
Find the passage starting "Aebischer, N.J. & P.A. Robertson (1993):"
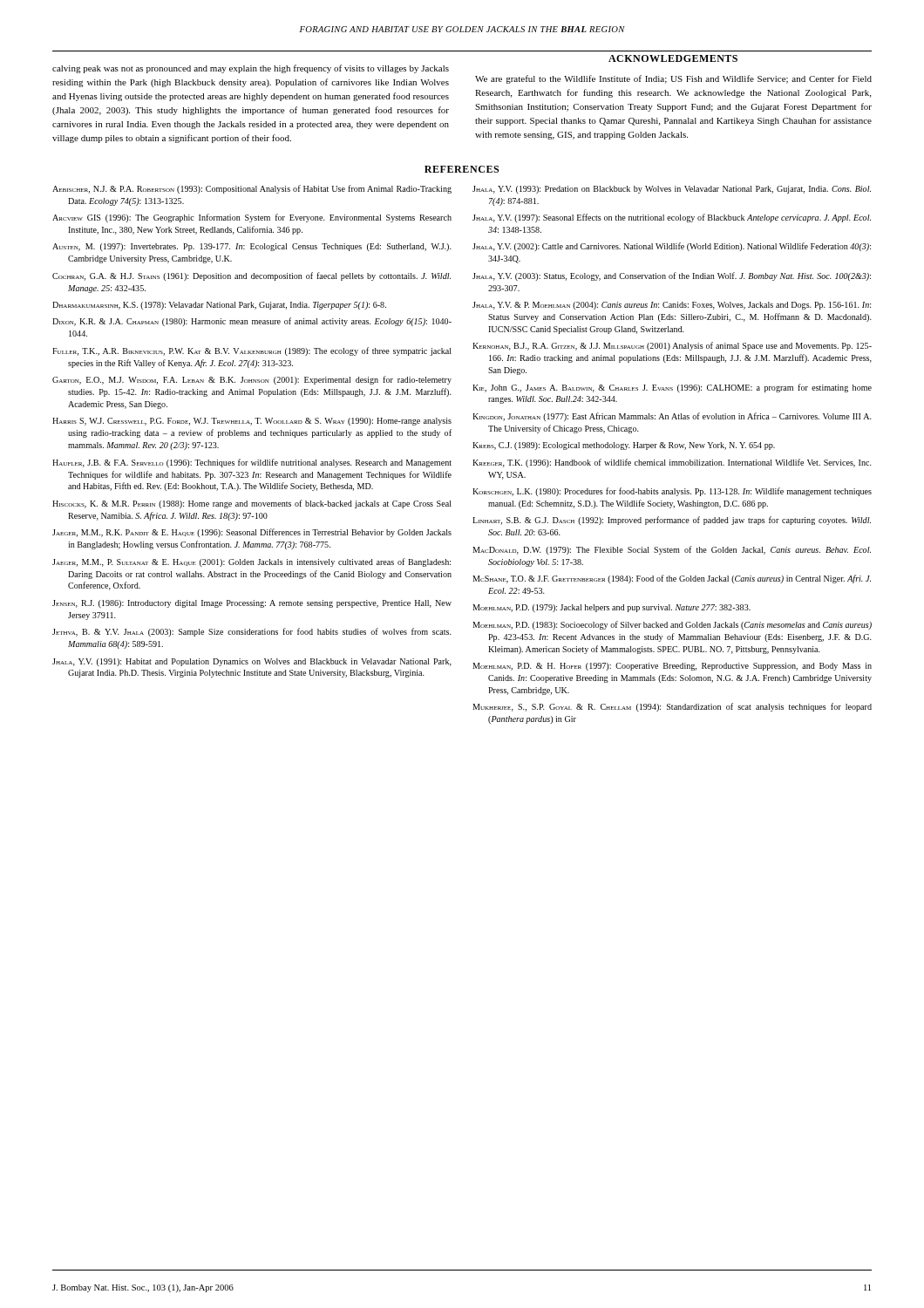[252, 194]
